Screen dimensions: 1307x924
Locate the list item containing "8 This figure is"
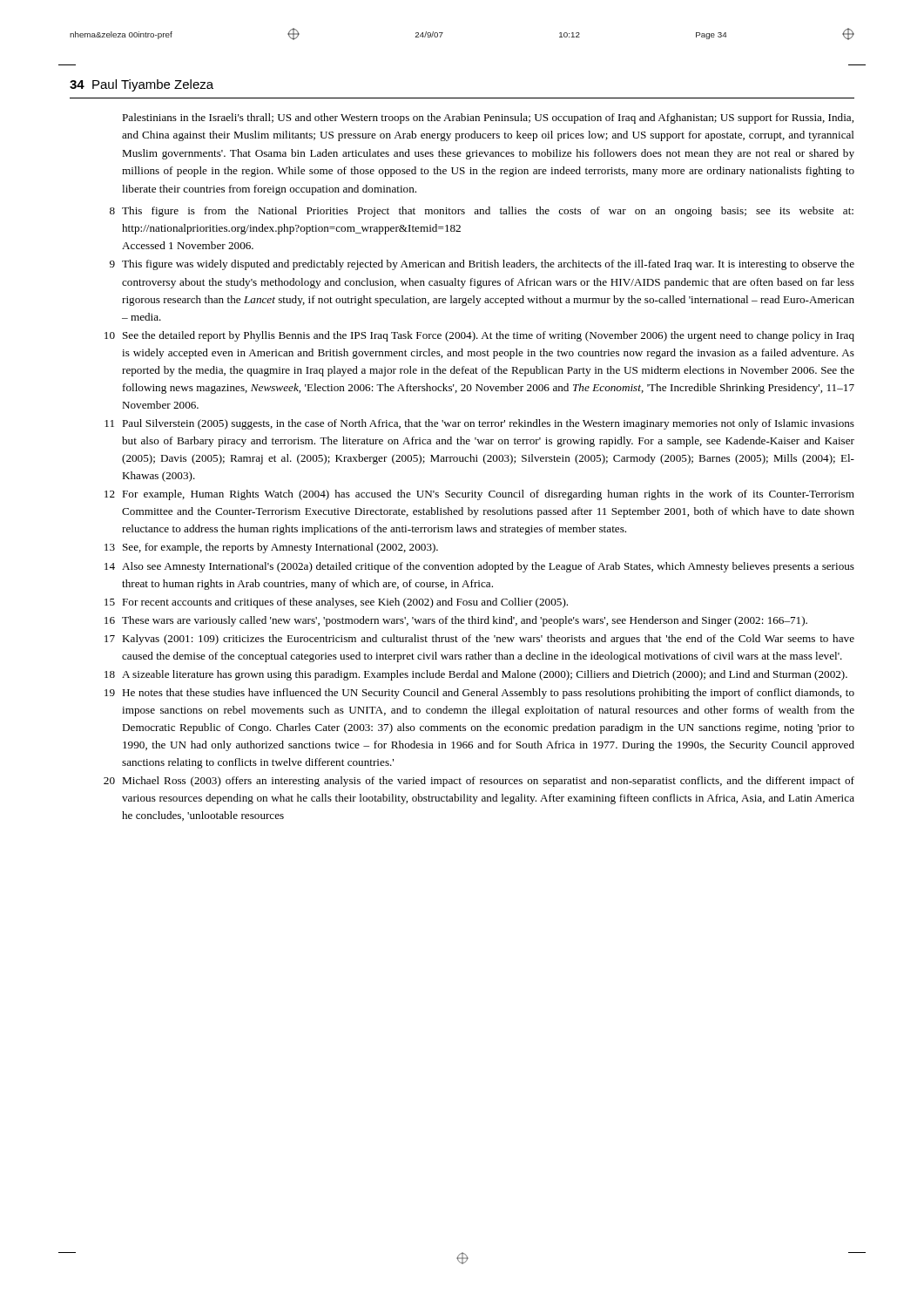point(462,229)
